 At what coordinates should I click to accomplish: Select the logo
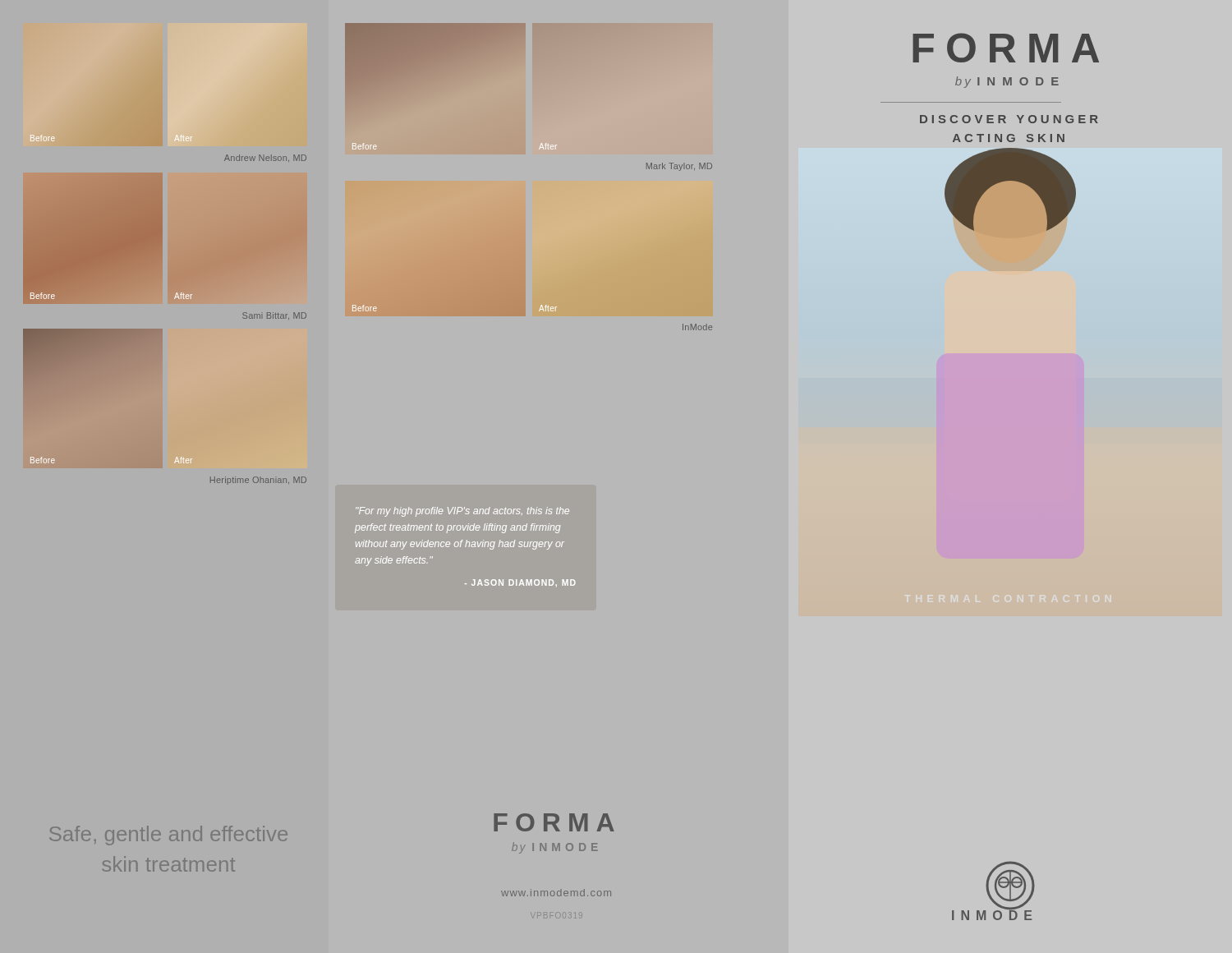[x=1010, y=891]
